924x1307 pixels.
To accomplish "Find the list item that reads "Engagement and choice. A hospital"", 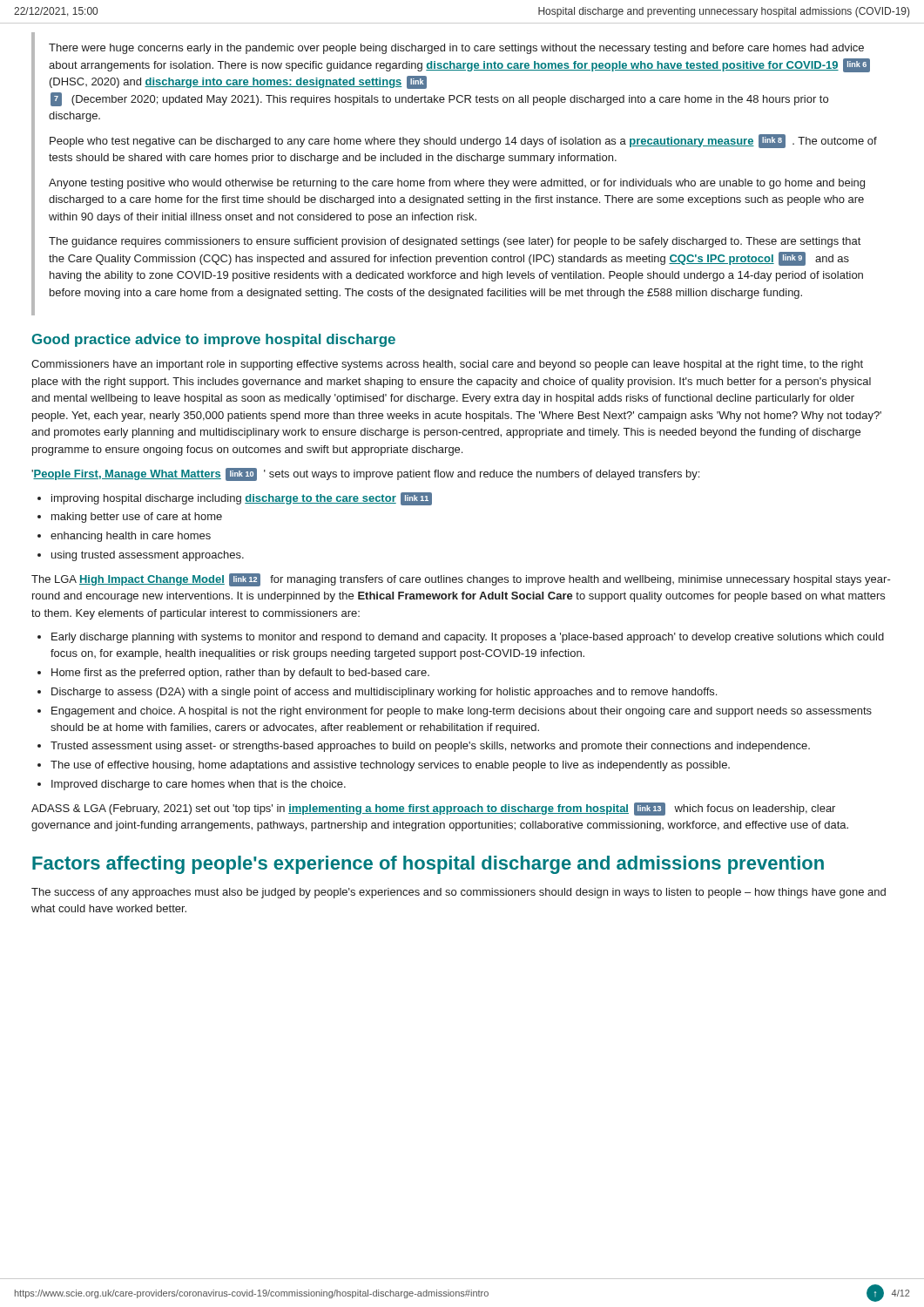I will pyautogui.click(x=461, y=719).
